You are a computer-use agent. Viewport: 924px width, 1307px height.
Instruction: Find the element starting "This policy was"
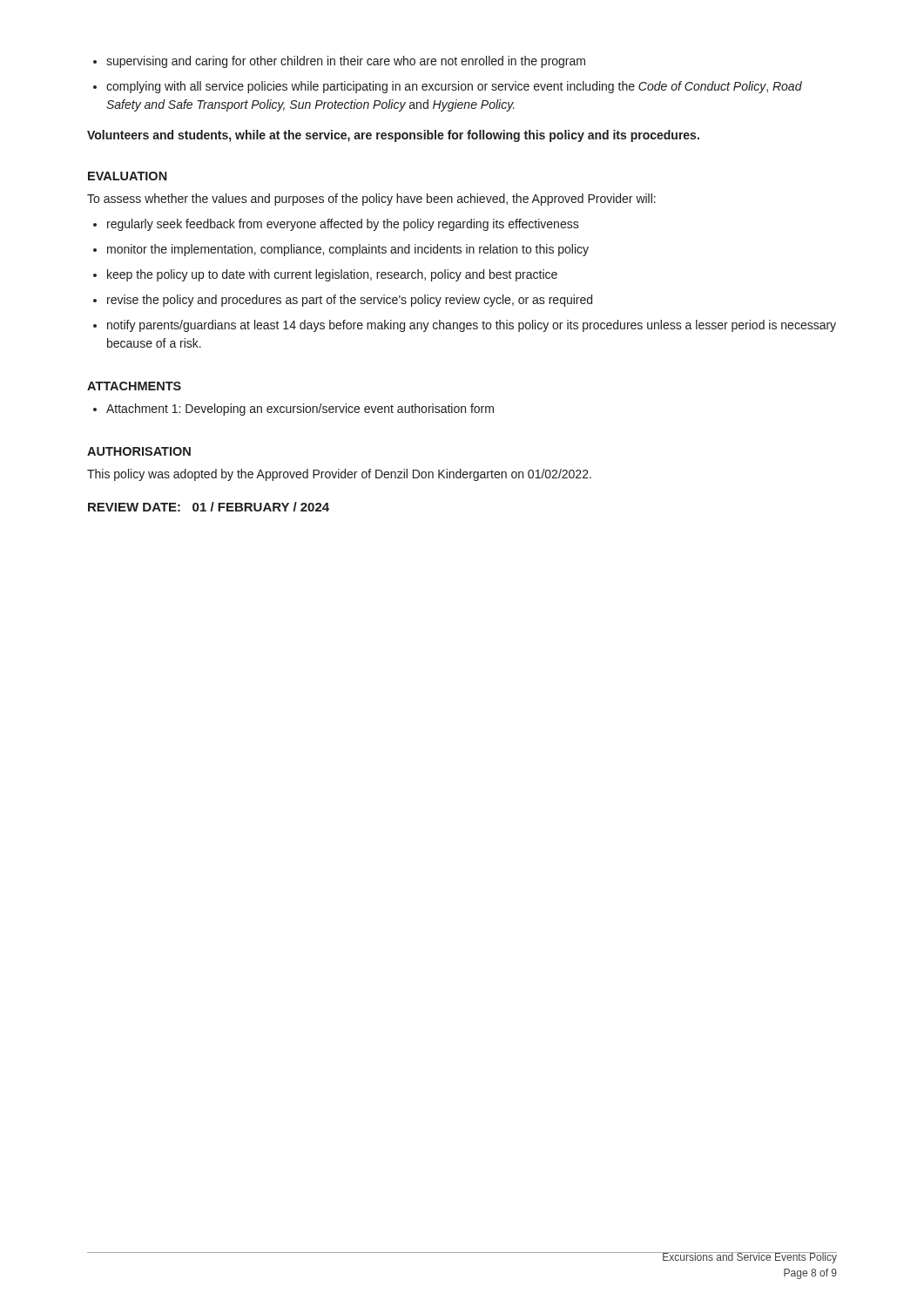(340, 474)
